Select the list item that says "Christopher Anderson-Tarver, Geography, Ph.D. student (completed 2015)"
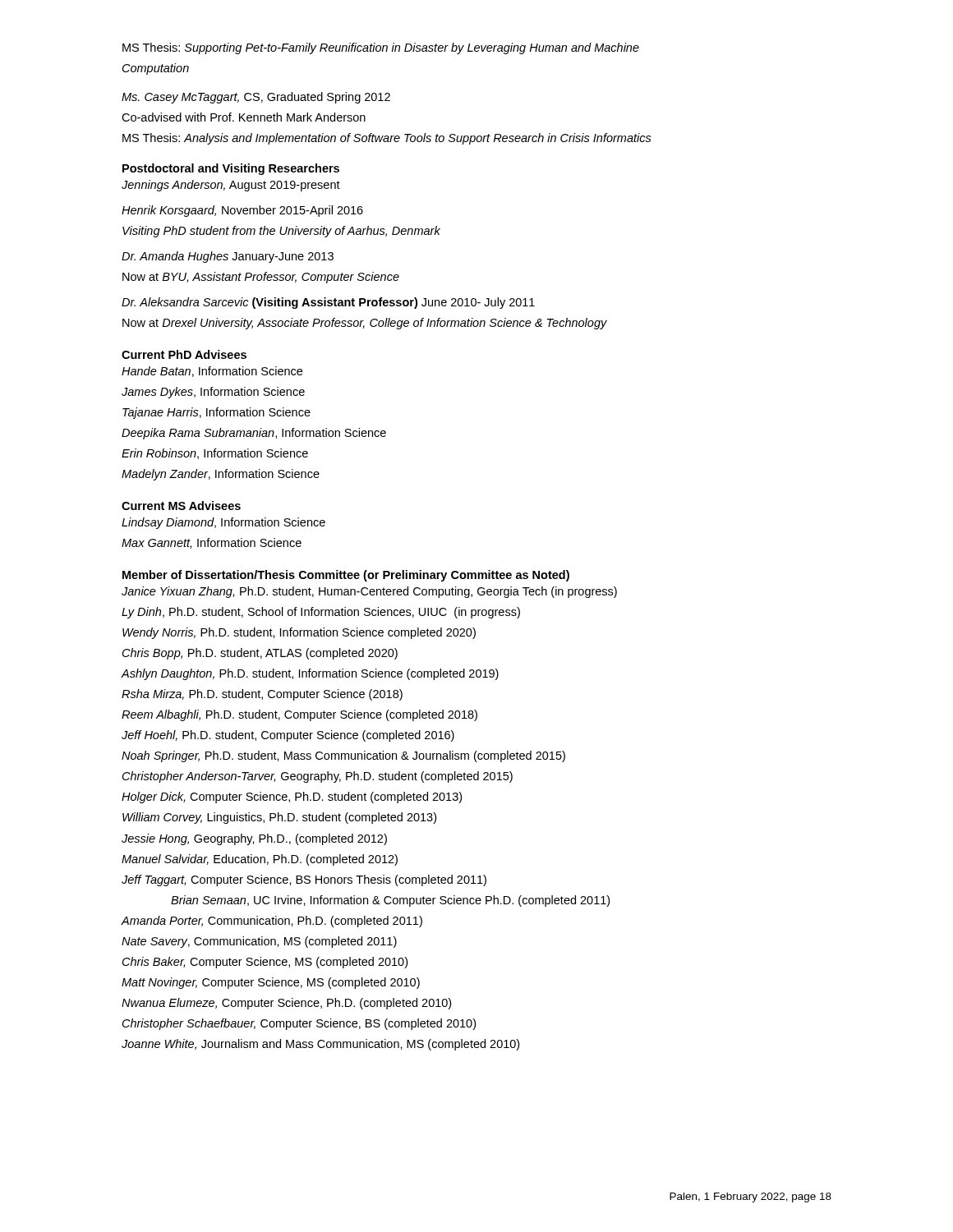This screenshot has height=1232, width=953. tap(458, 777)
